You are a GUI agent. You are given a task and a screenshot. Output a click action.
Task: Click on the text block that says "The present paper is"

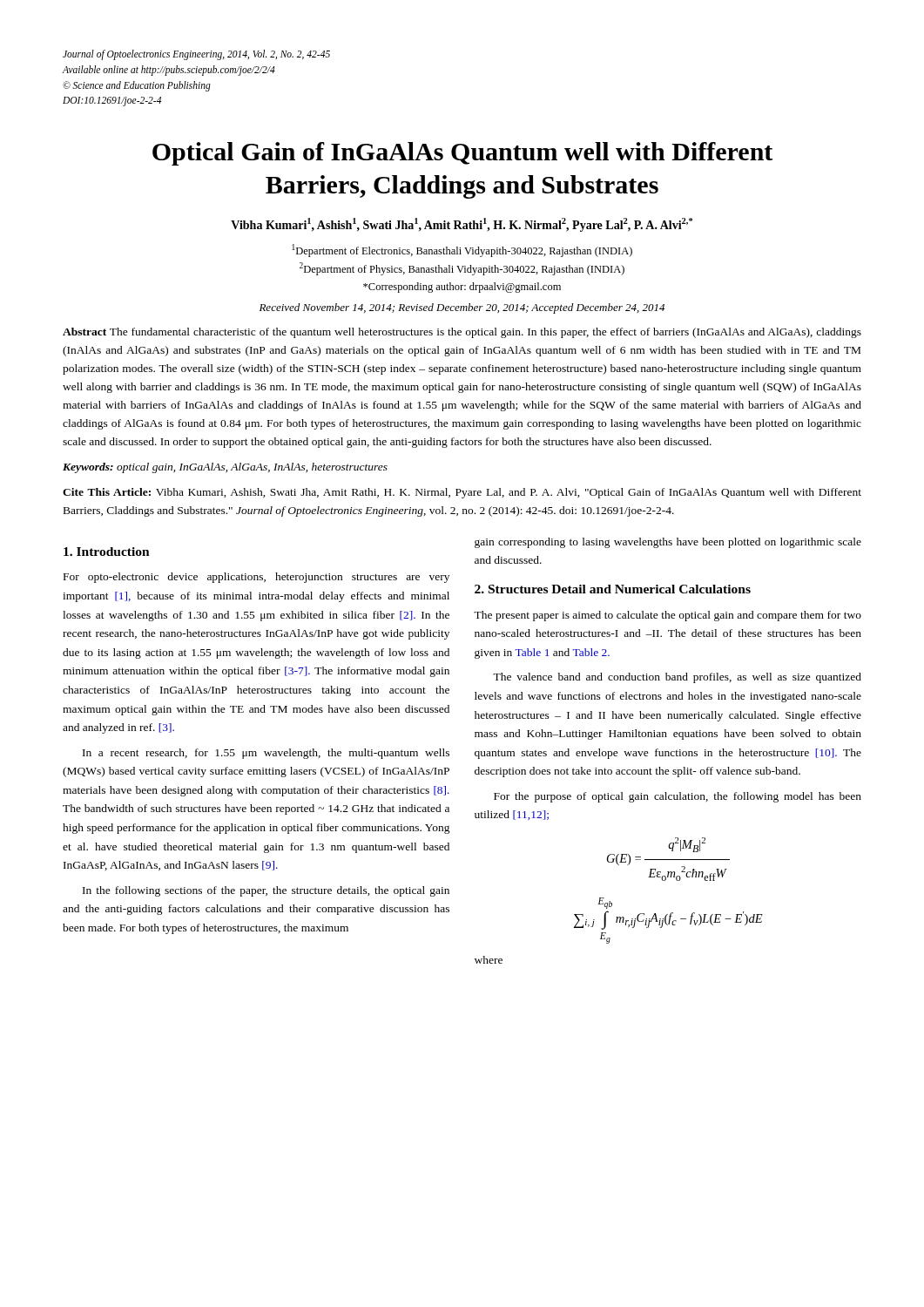tap(668, 715)
